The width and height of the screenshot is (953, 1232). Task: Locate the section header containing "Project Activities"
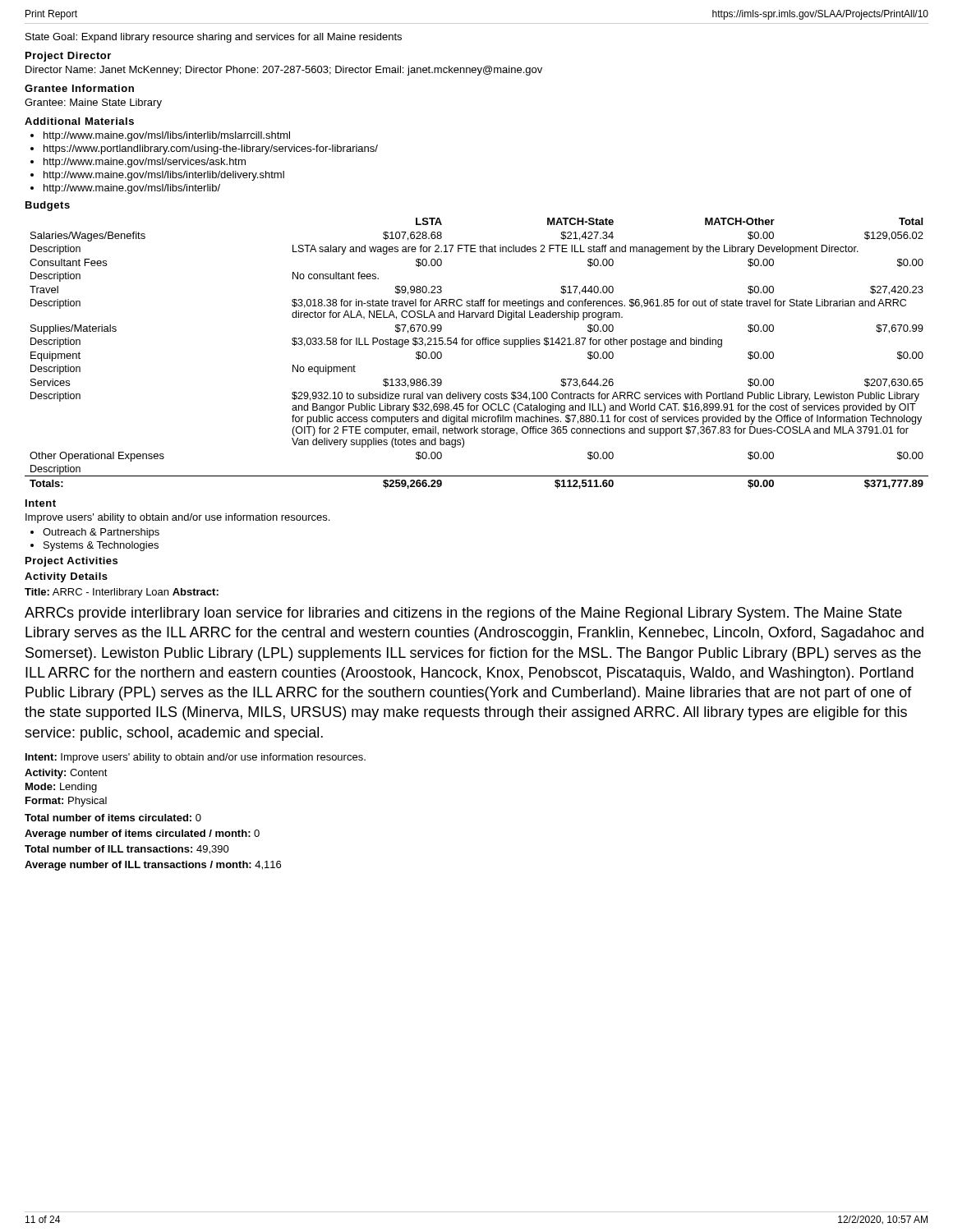click(x=72, y=561)
